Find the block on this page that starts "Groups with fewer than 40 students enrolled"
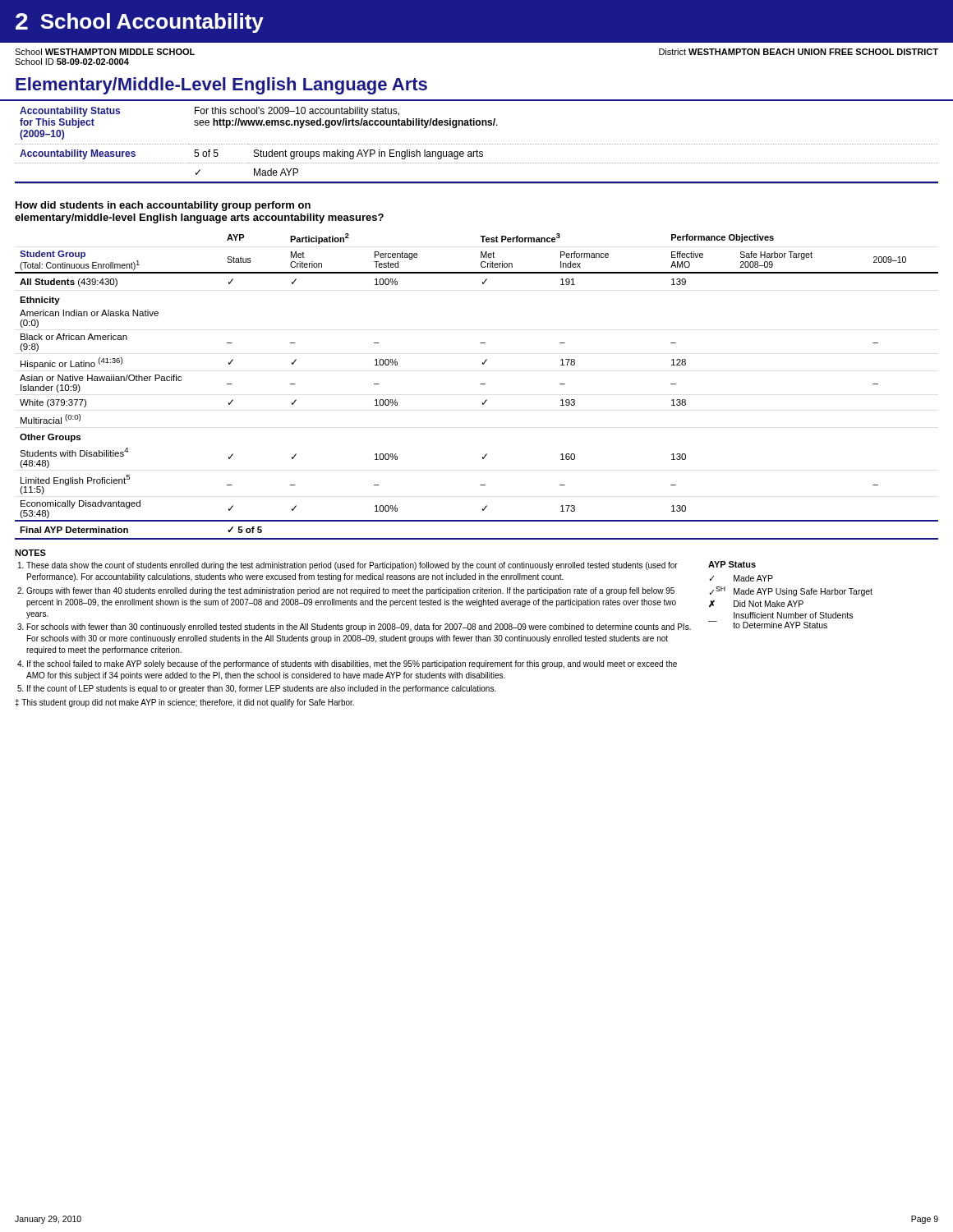953x1232 pixels. click(351, 602)
